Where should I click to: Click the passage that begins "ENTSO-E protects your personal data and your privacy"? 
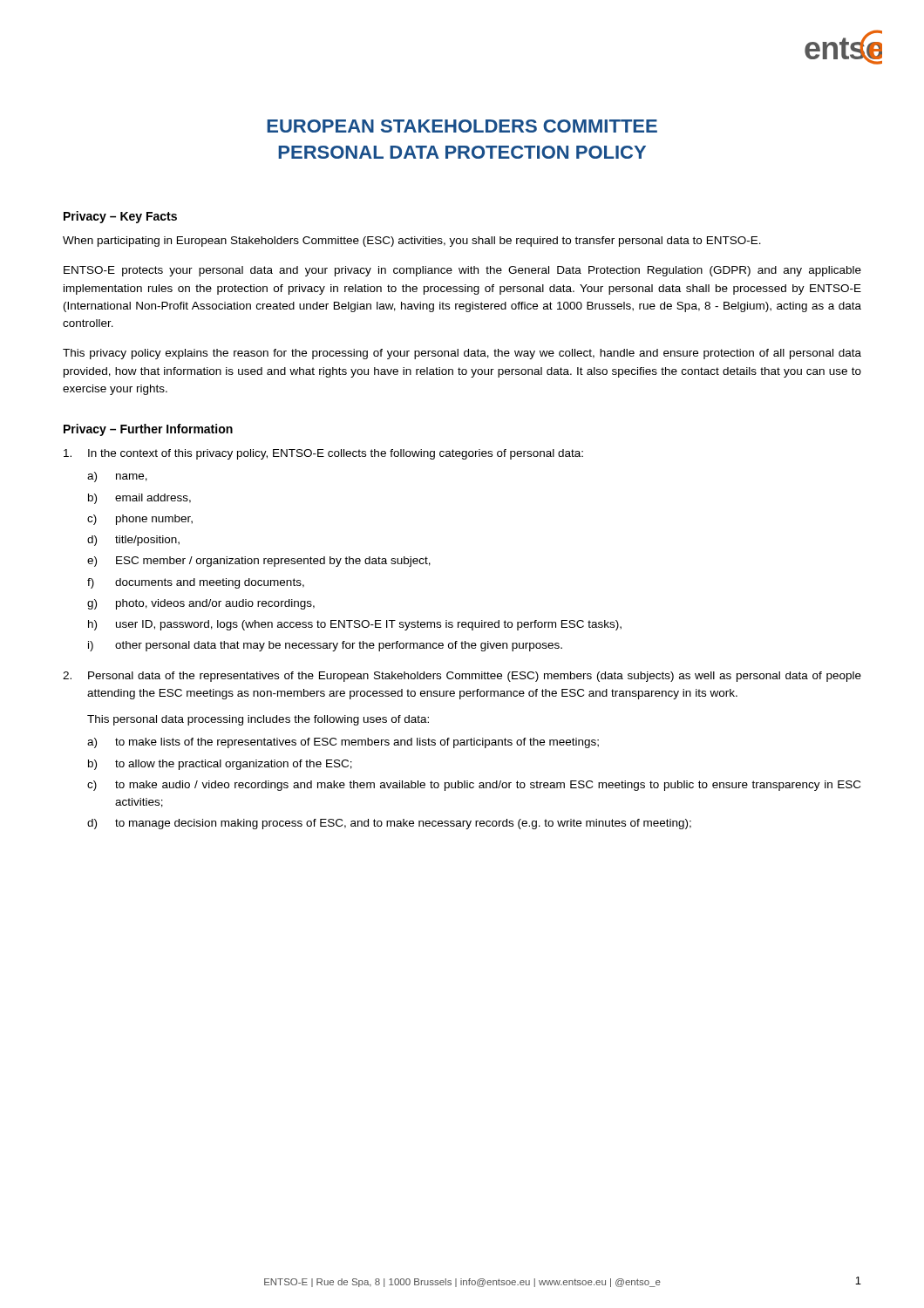click(462, 297)
